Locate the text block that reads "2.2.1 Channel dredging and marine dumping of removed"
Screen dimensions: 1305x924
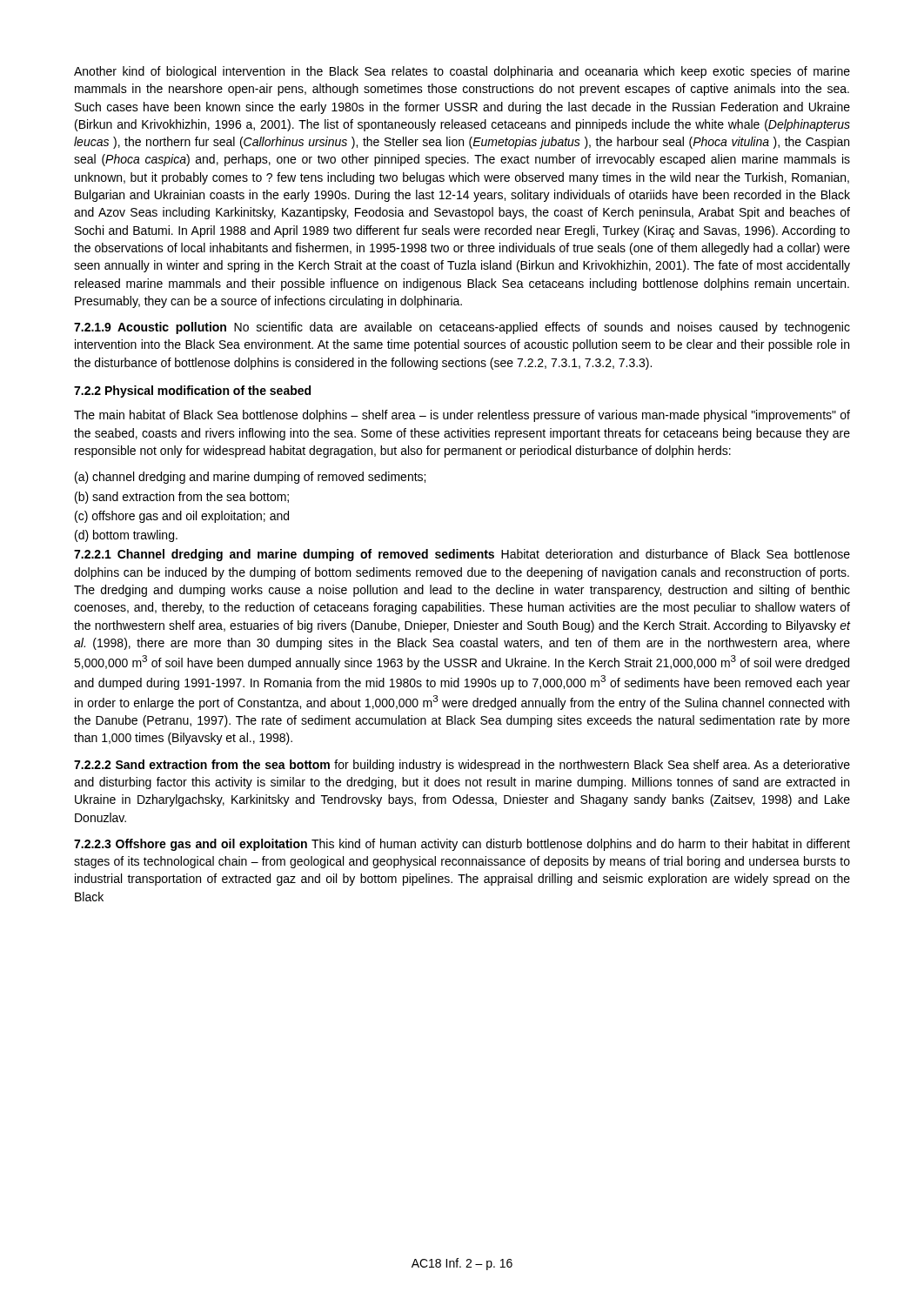pos(462,646)
